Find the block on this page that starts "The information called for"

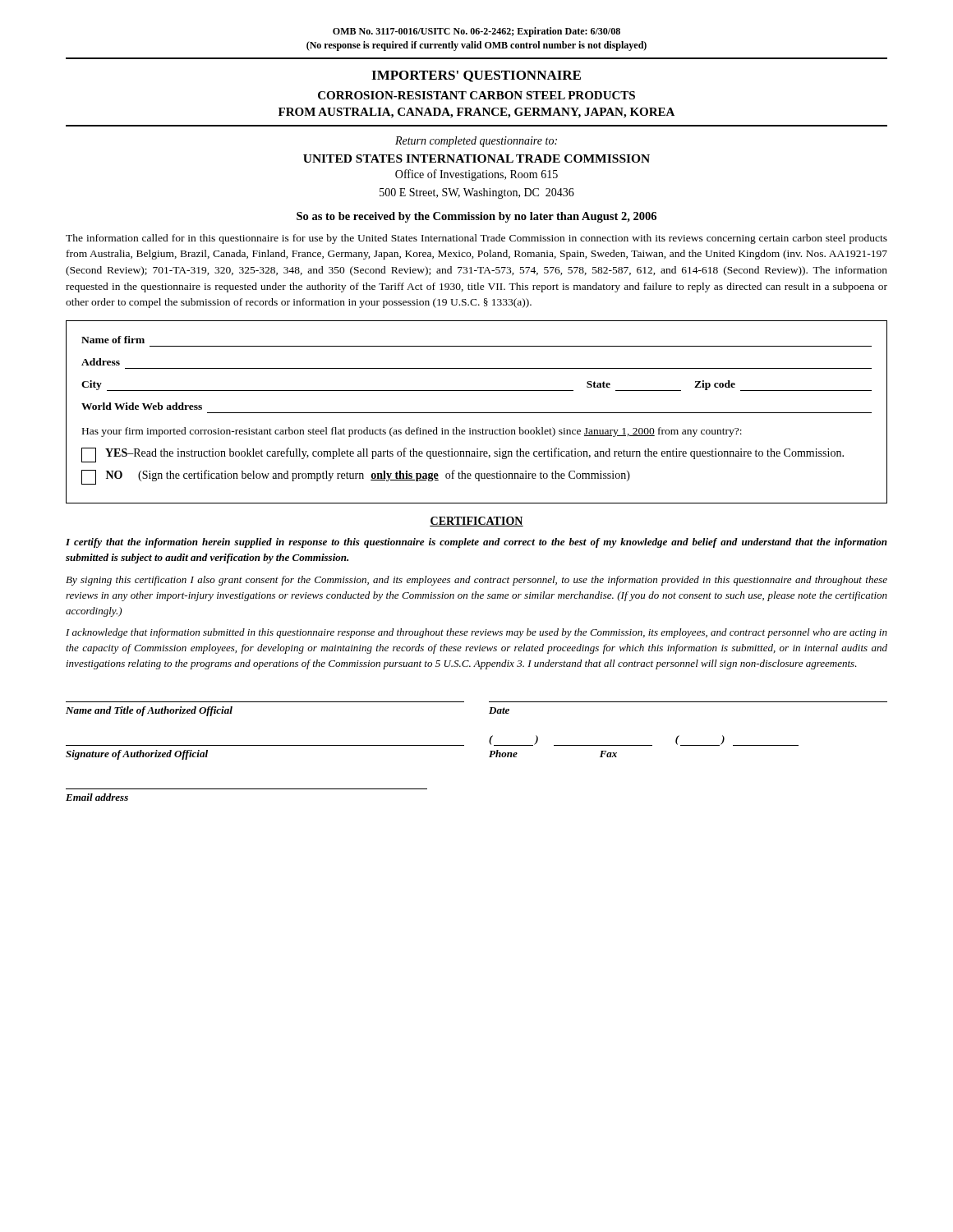coord(476,270)
